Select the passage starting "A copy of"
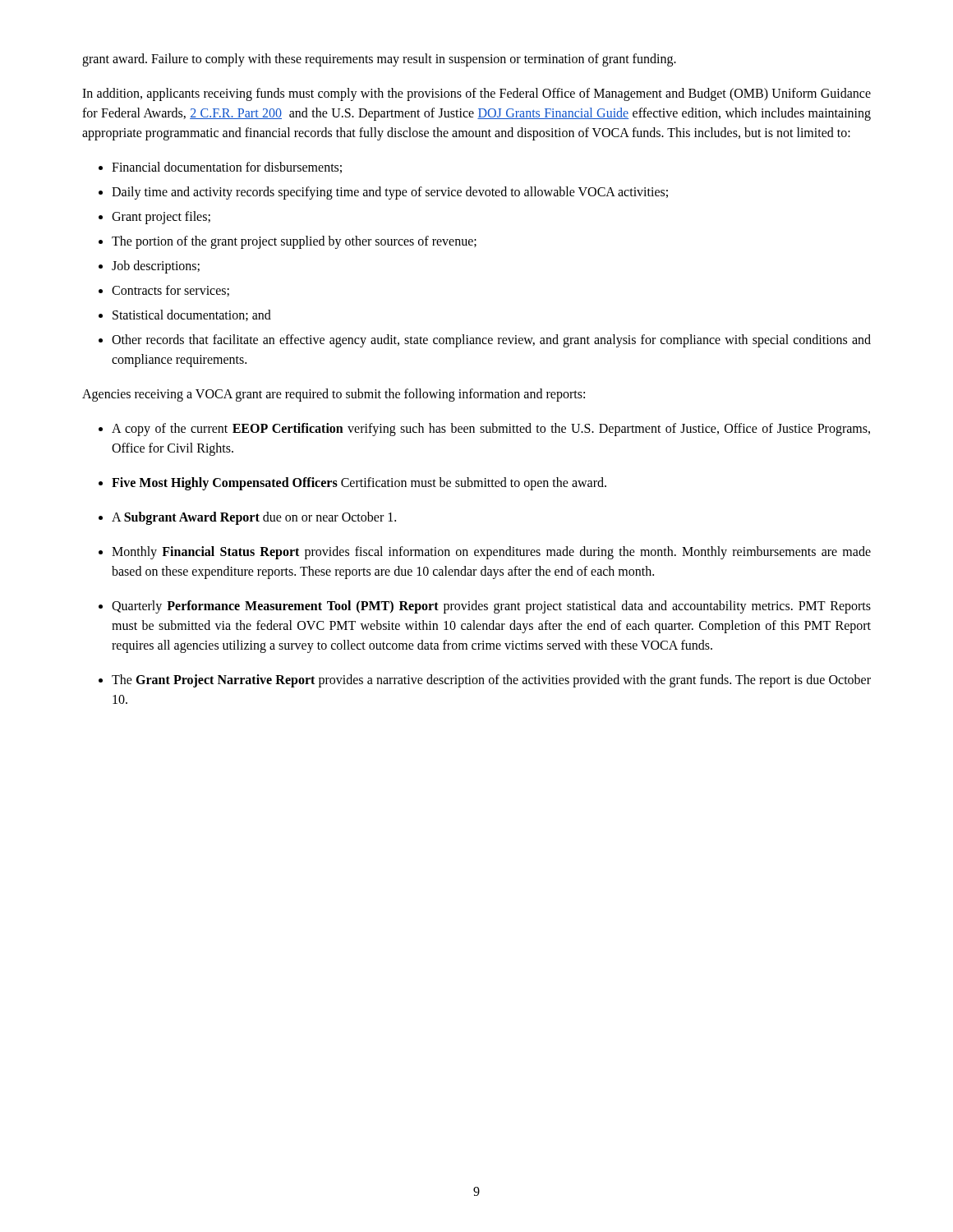 491,439
